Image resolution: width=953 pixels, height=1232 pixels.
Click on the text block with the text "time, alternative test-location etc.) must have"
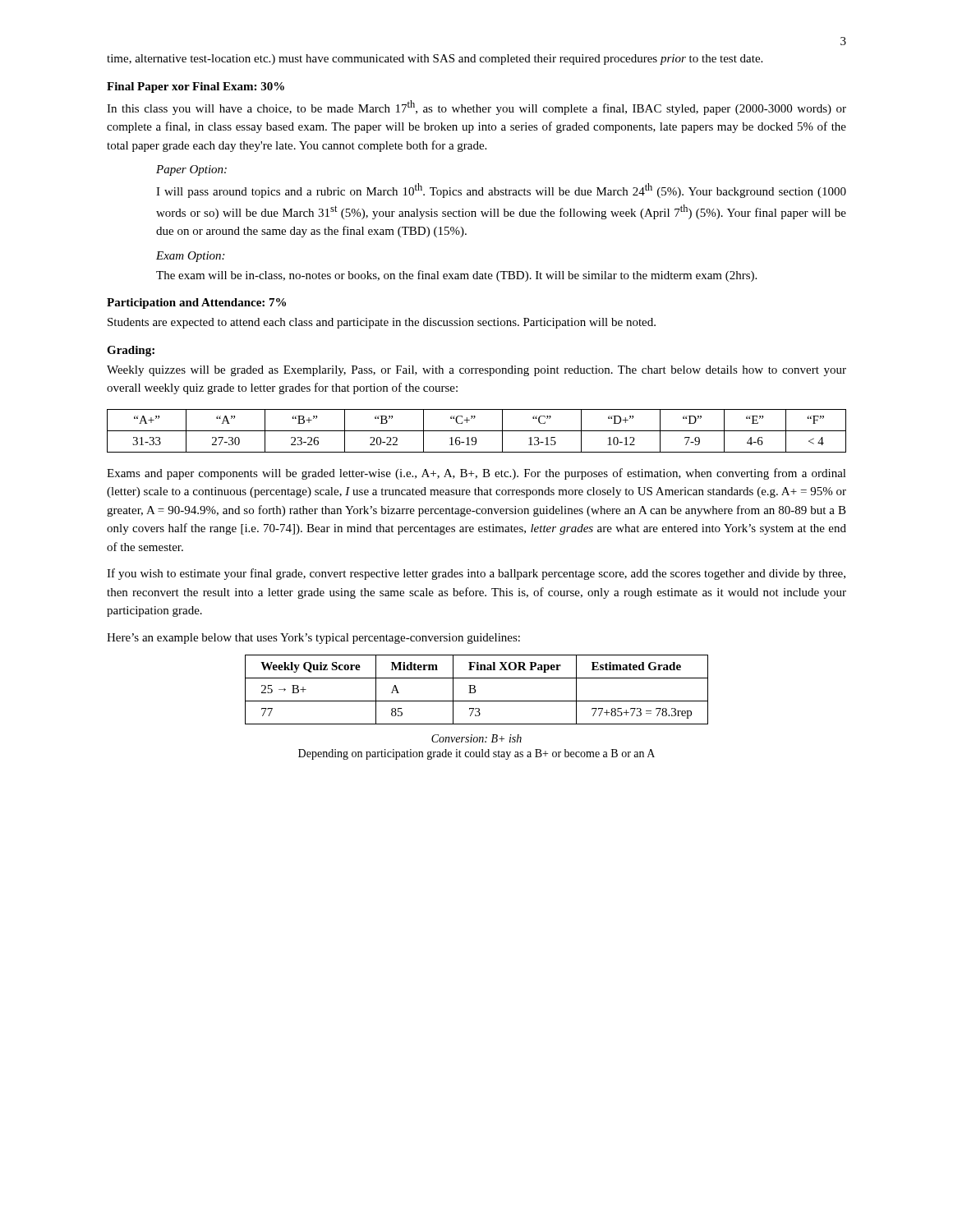476,59
